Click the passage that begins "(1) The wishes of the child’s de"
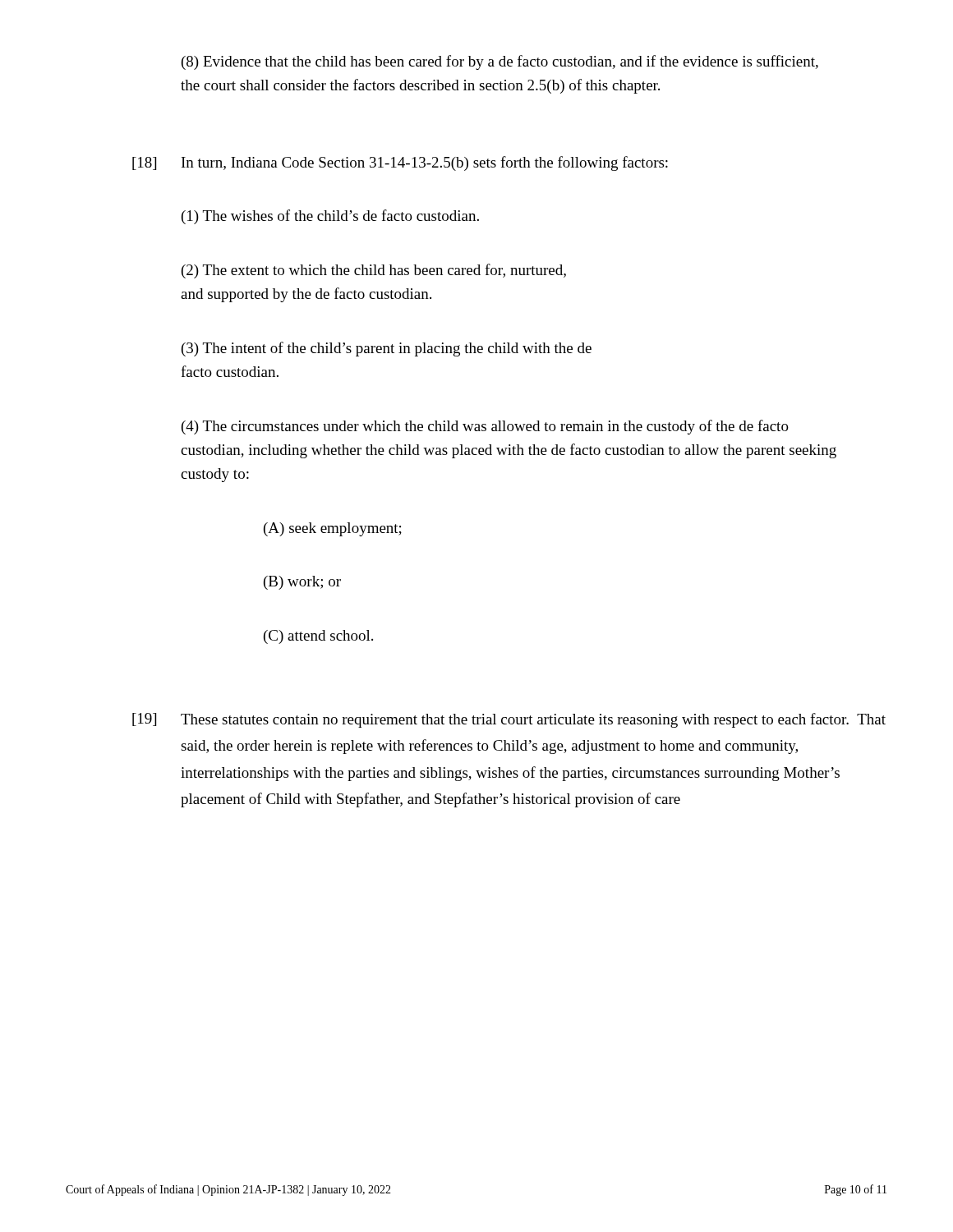 pos(330,217)
